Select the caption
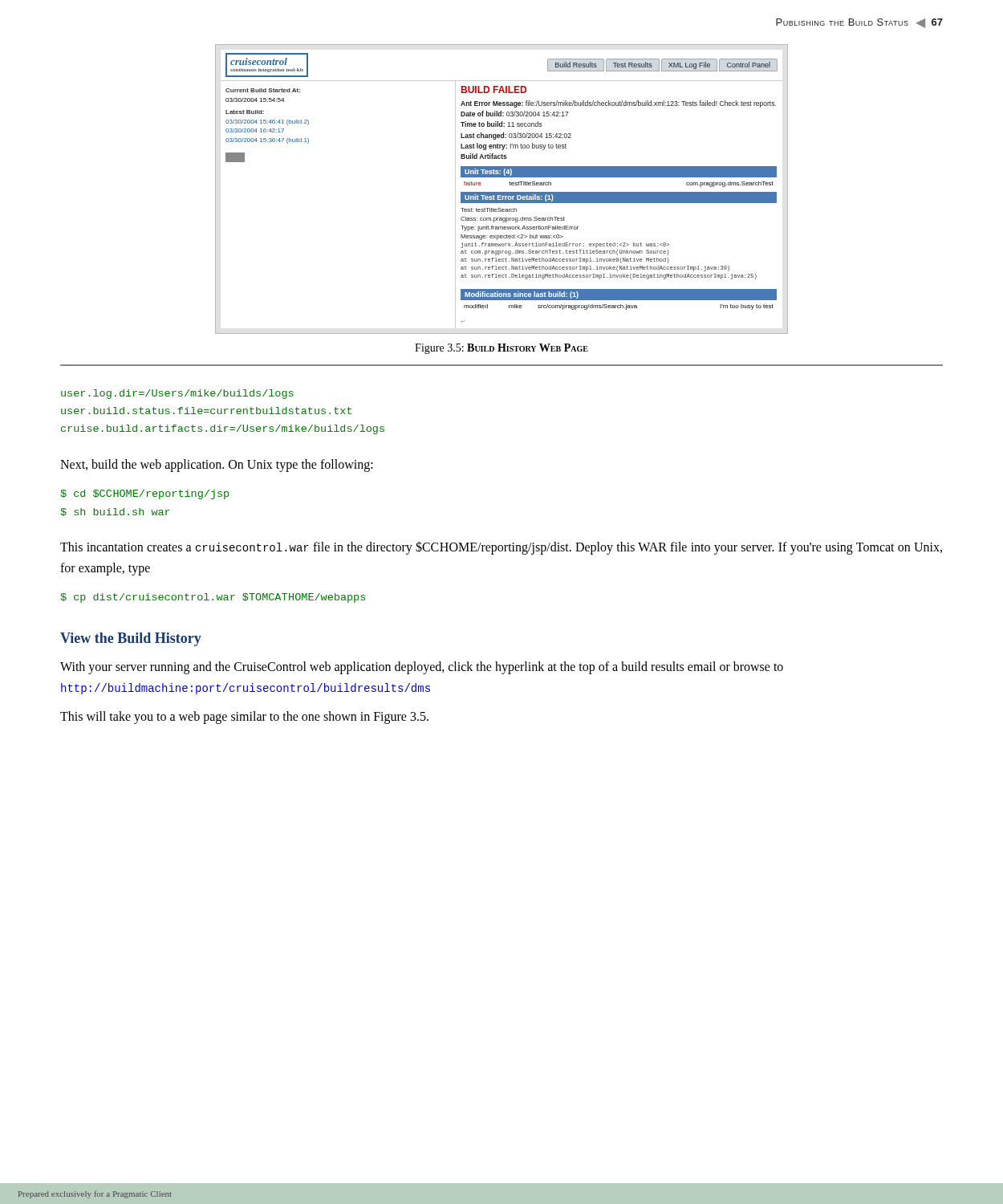The width and height of the screenshot is (1003, 1204). 501,348
